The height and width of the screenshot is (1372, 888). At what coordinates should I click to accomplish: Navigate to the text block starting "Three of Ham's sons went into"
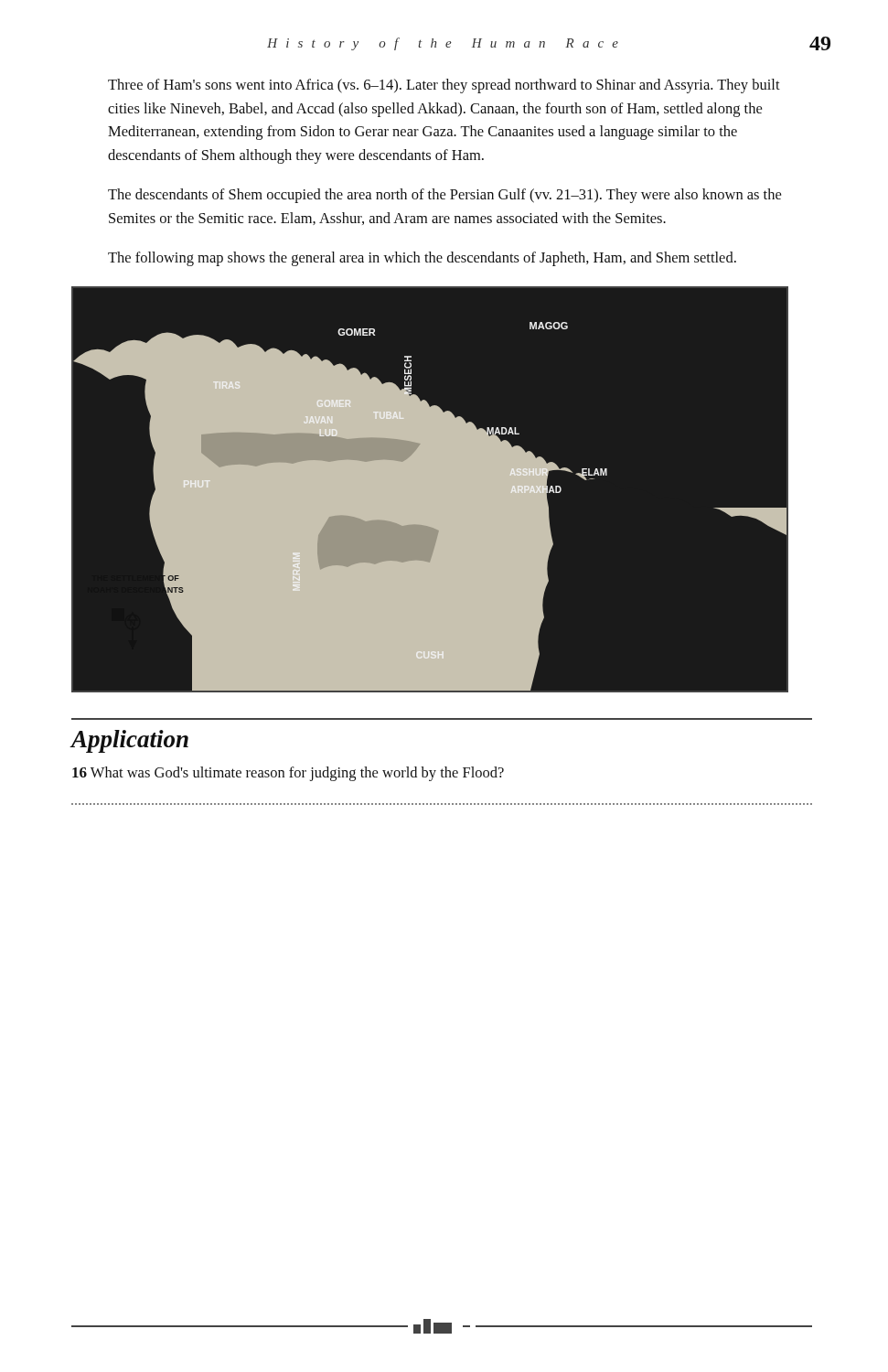tap(460, 120)
